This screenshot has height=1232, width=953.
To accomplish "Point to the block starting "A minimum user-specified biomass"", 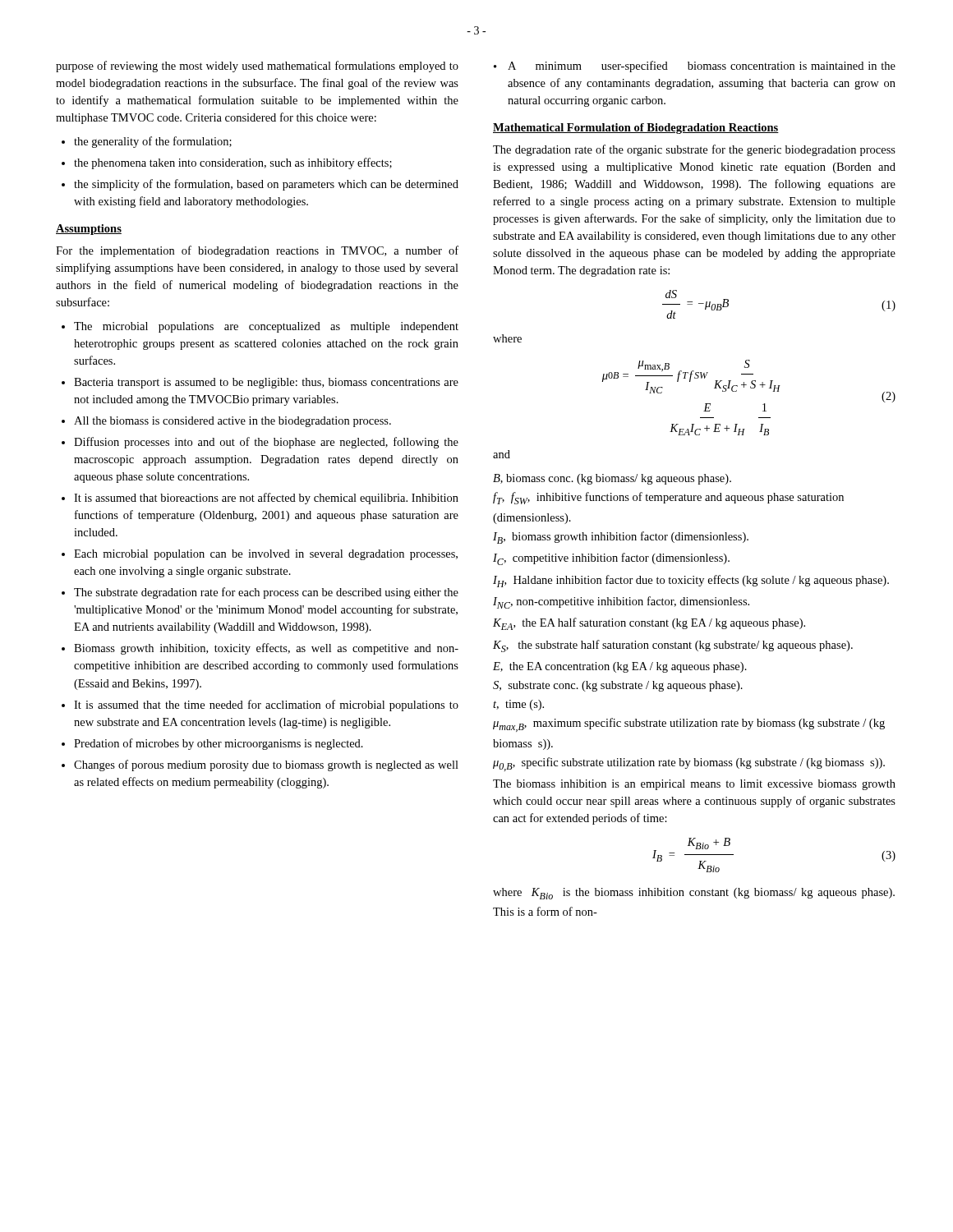I will [702, 83].
